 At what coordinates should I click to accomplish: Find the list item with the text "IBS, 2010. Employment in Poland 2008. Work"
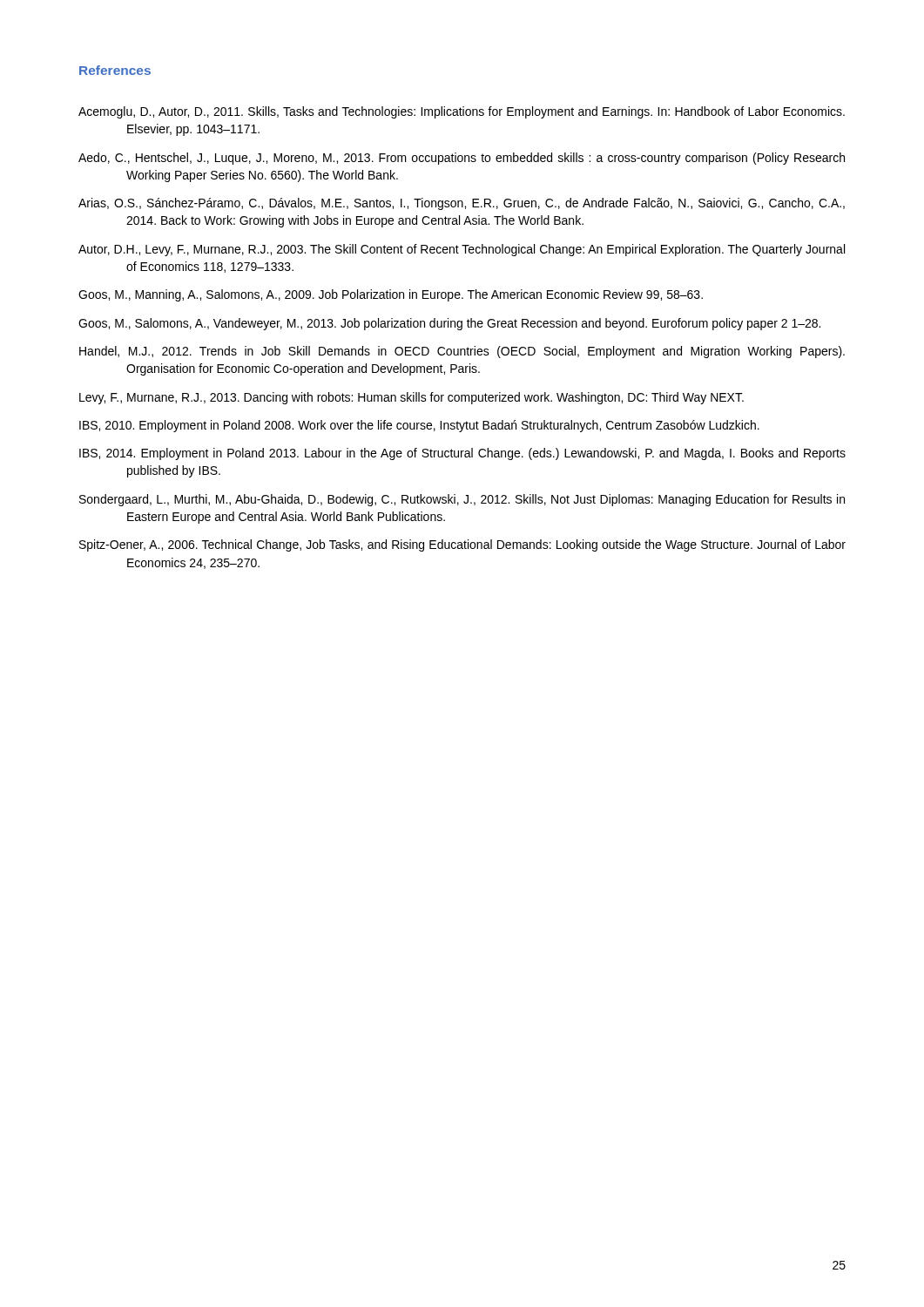coord(419,425)
